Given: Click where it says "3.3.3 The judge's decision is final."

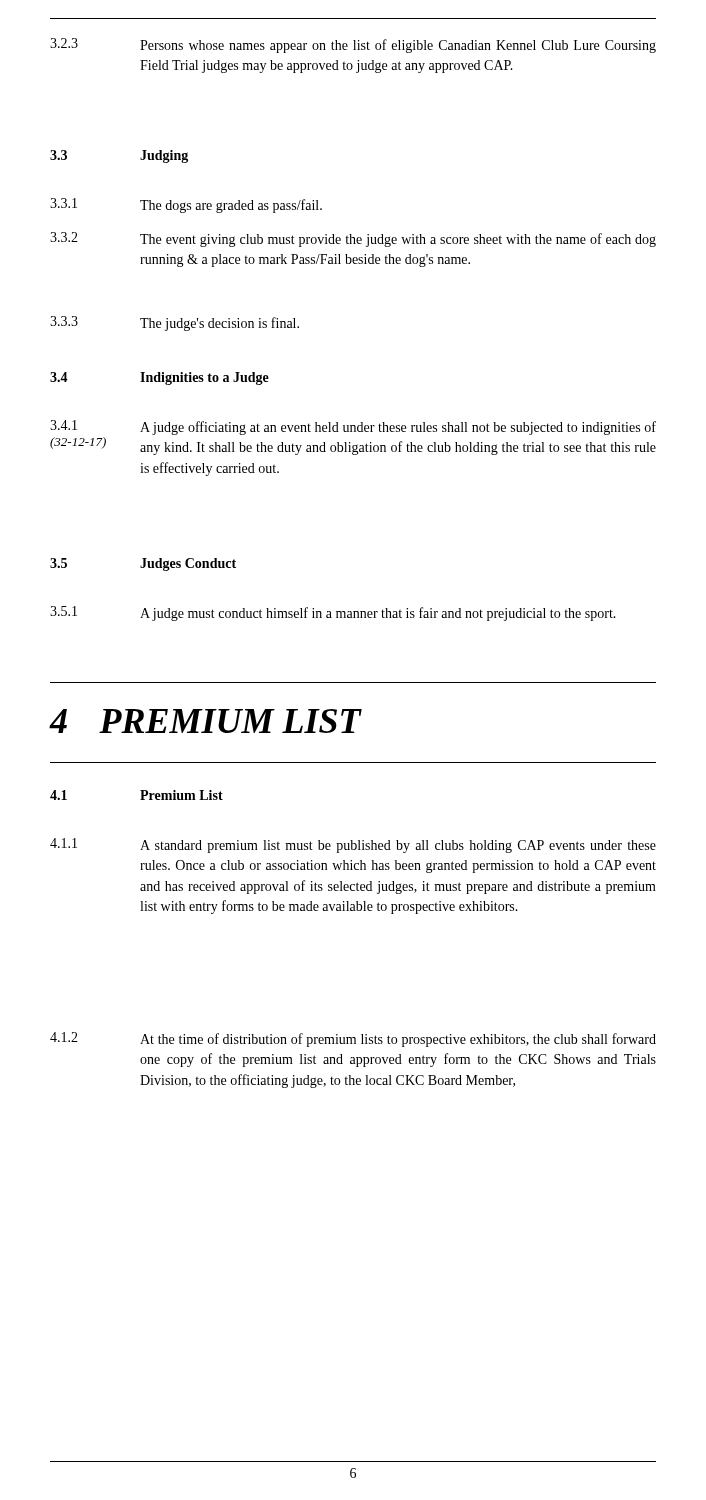Looking at the screenshot, I should [x=174, y=324].
